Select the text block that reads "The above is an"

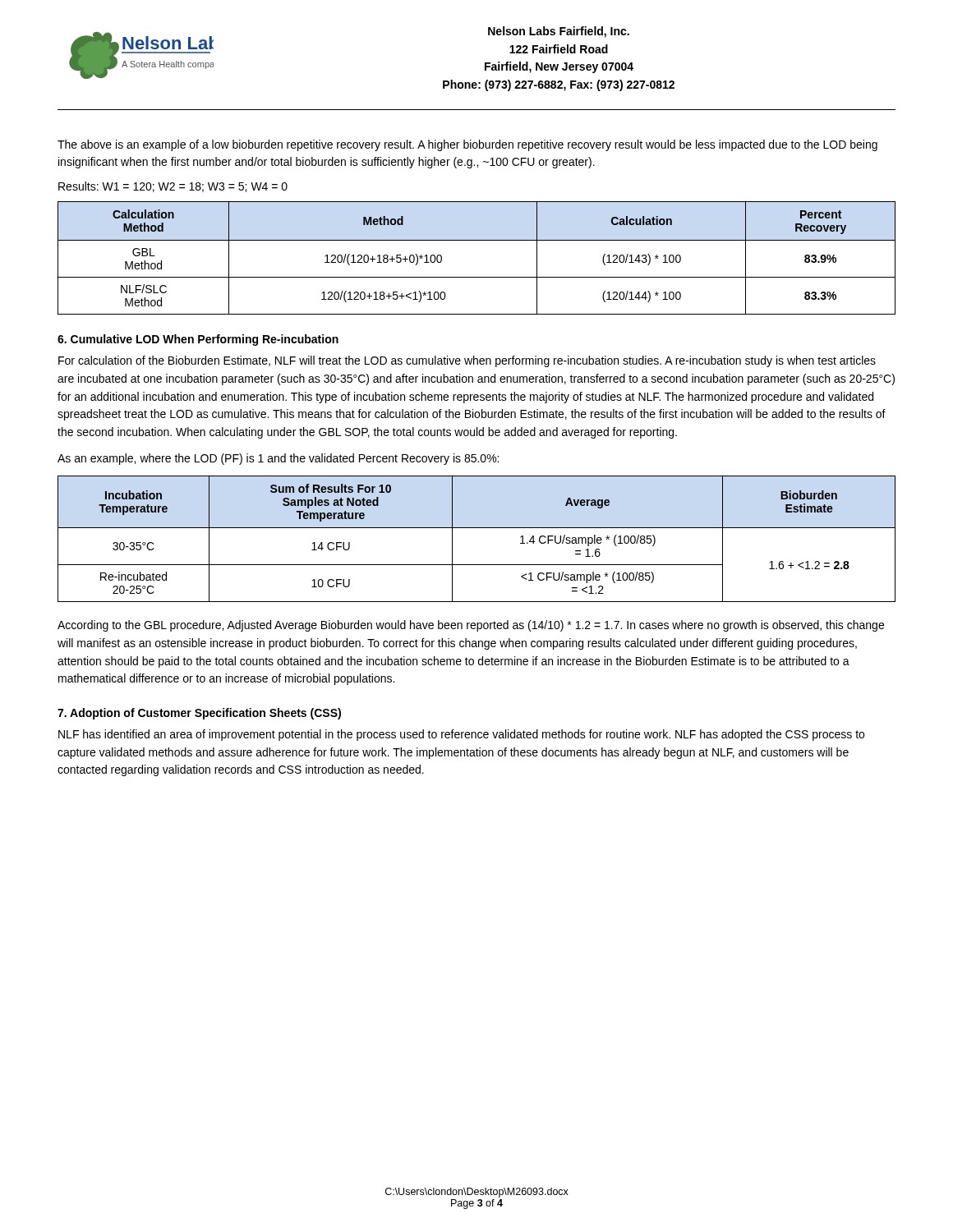[x=468, y=153]
